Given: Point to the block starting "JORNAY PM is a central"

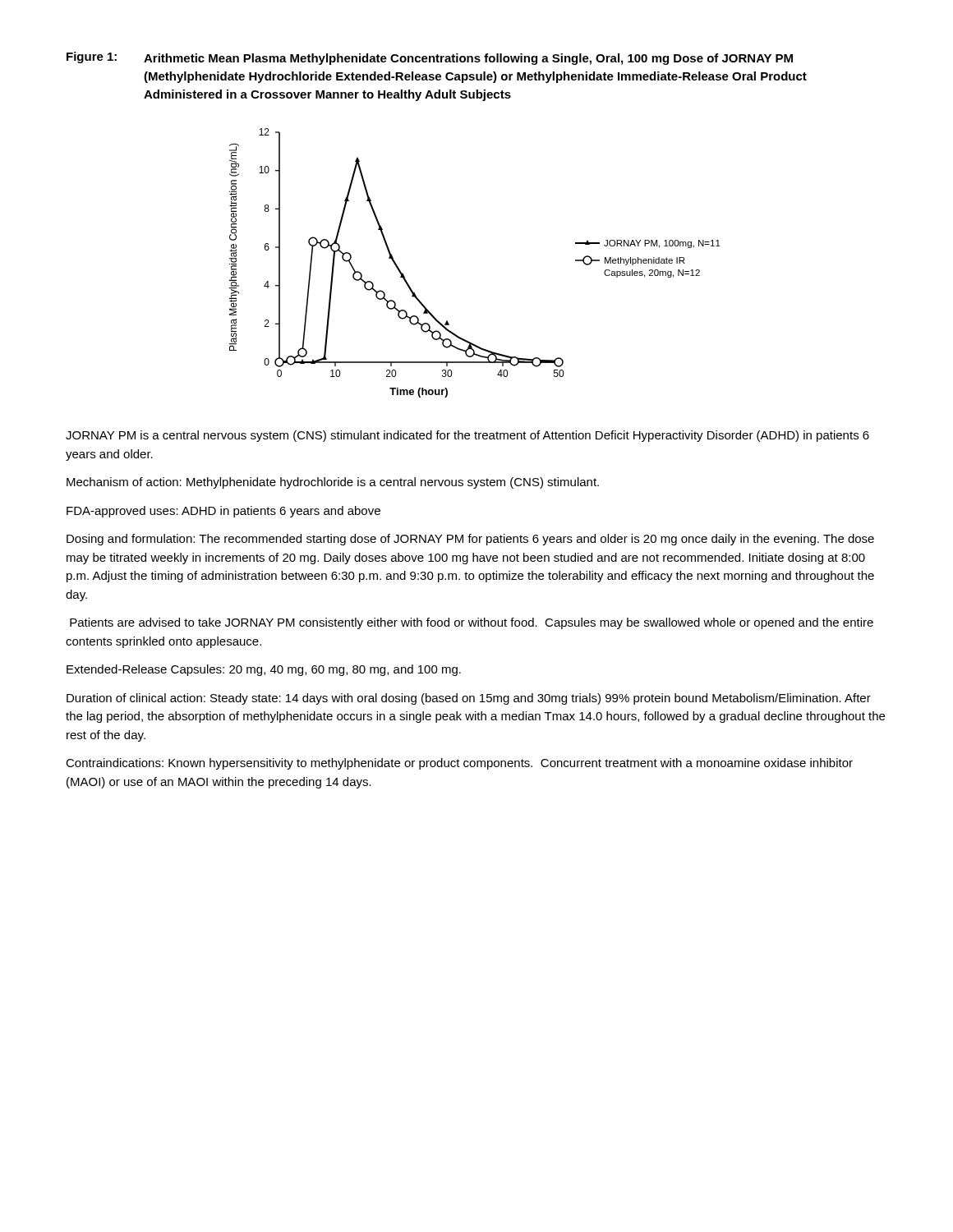Looking at the screenshot, I should point(468,444).
